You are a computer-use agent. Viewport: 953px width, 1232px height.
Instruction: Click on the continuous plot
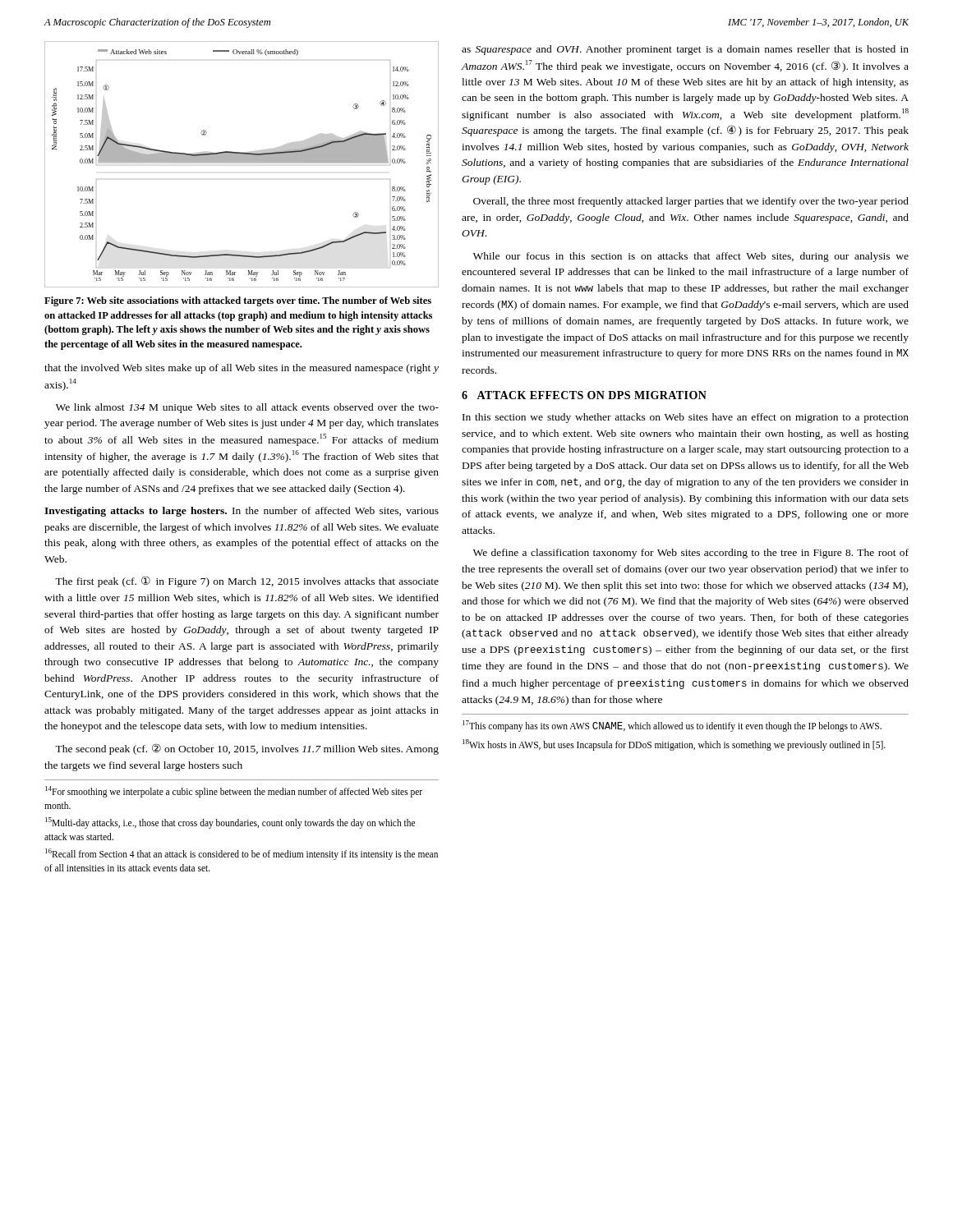[242, 164]
